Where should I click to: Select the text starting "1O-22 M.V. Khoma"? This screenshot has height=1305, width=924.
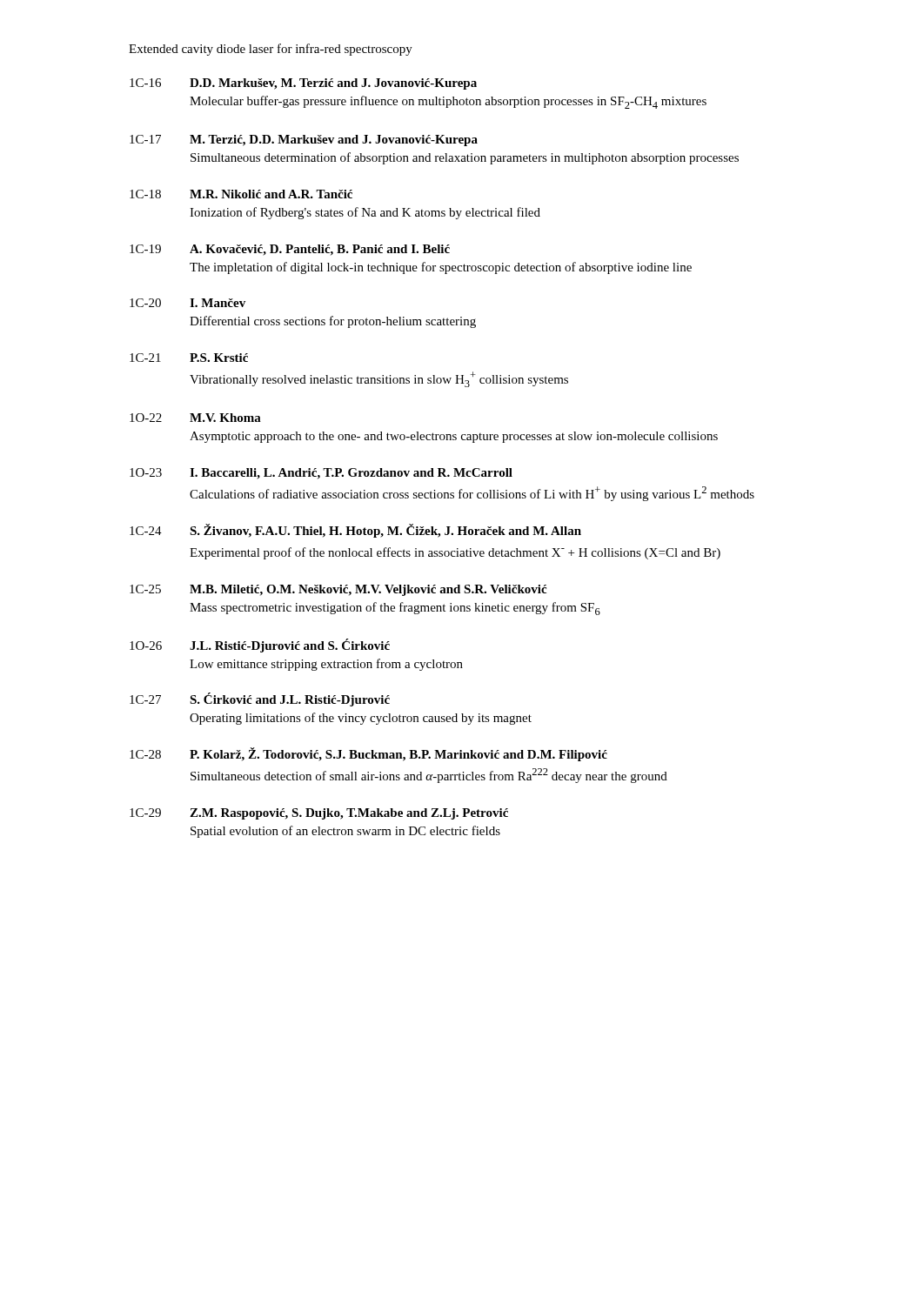pos(497,429)
